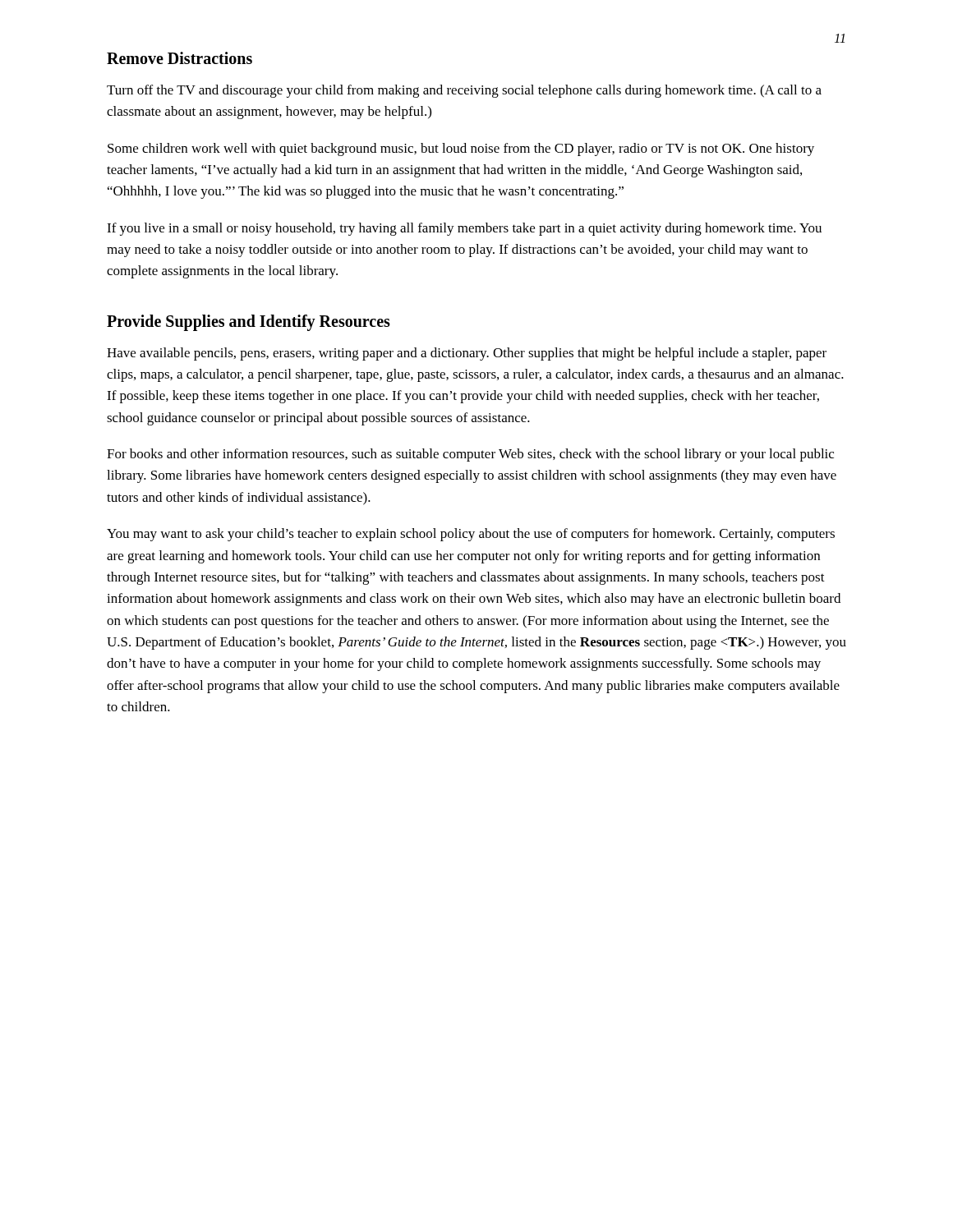Image resolution: width=953 pixels, height=1232 pixels.
Task: Click the passage that begins "For books and"
Action: click(472, 476)
